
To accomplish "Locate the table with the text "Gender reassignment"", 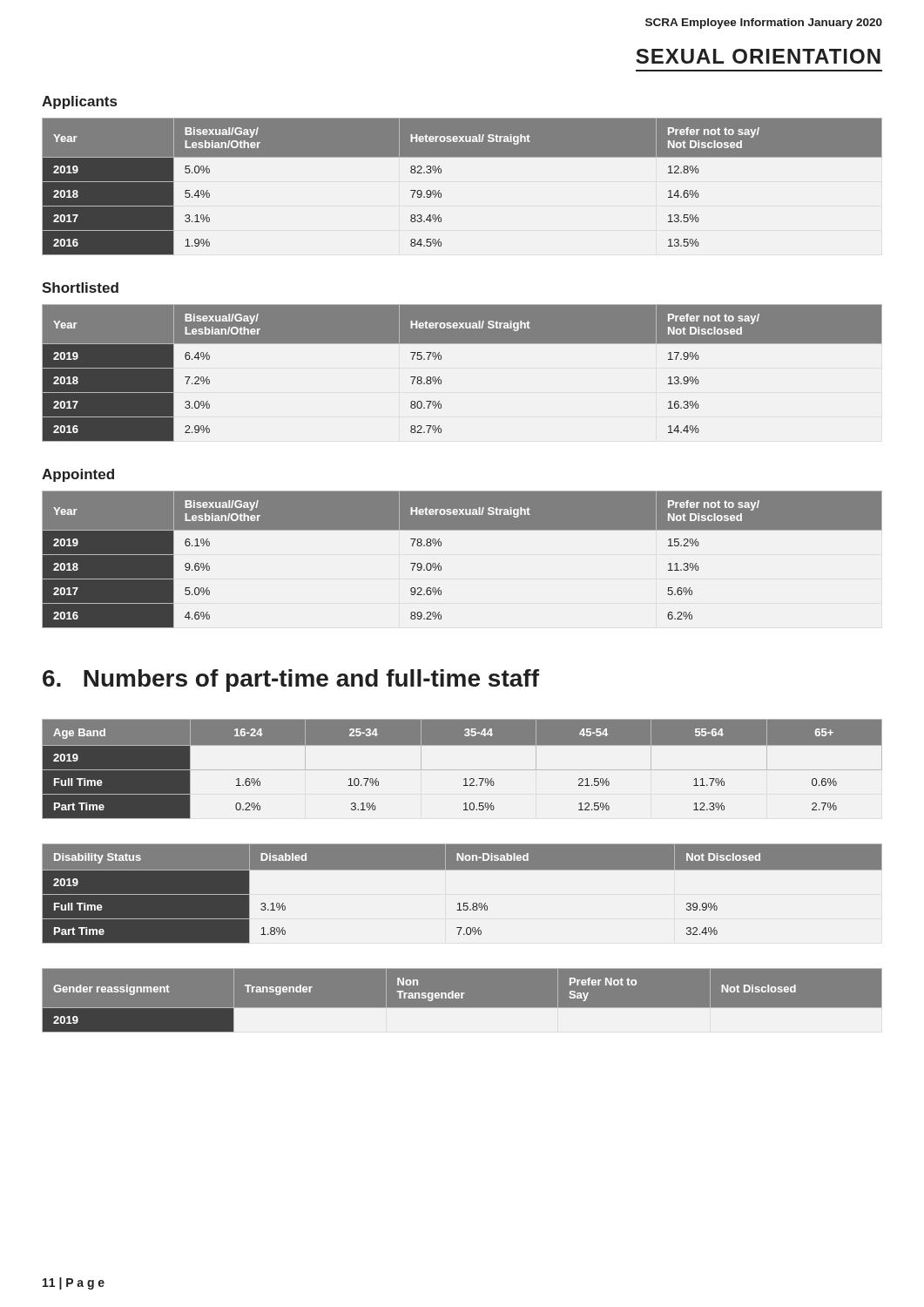I will pyautogui.click(x=462, y=1000).
